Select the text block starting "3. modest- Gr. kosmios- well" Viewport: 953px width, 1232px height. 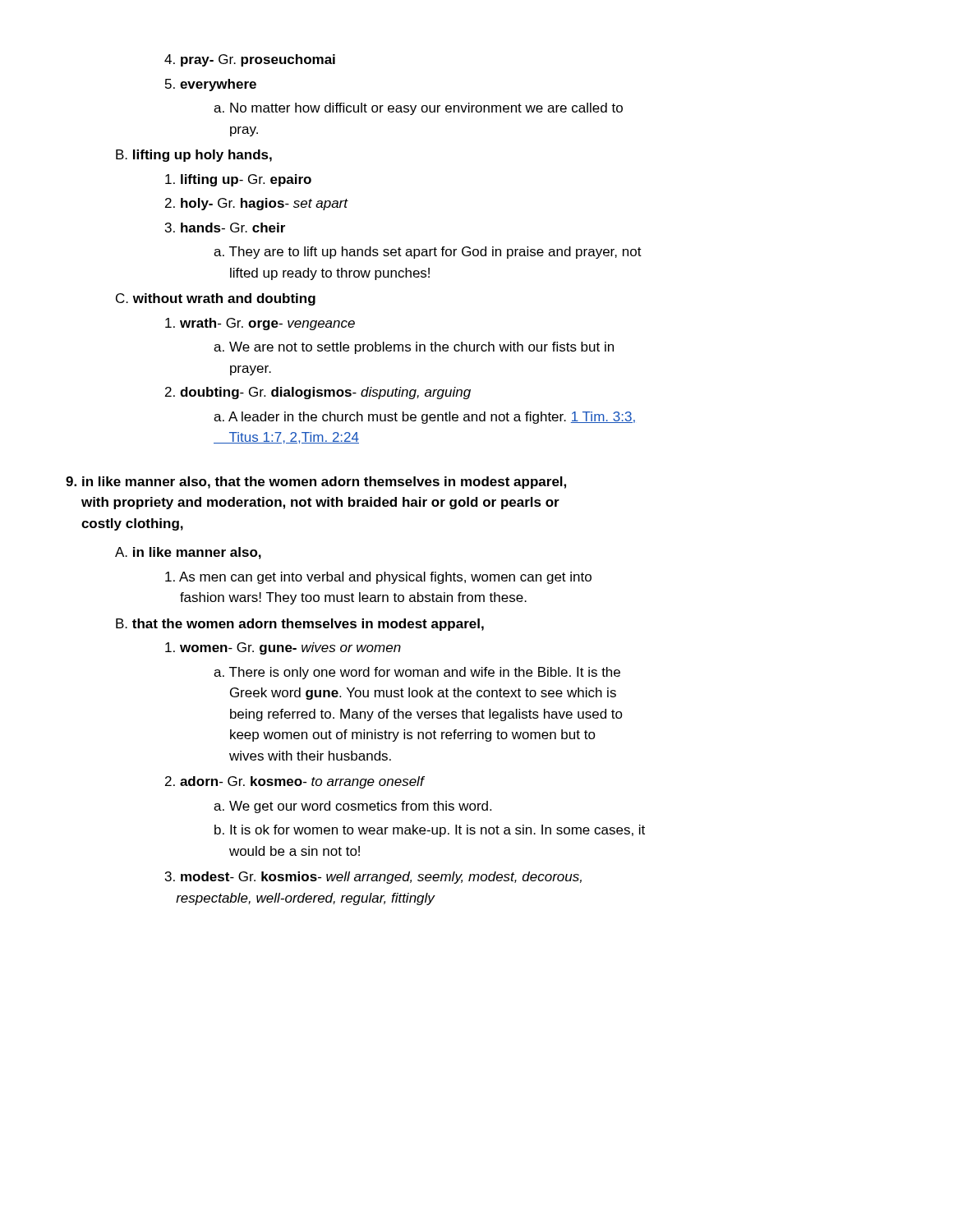tap(374, 887)
